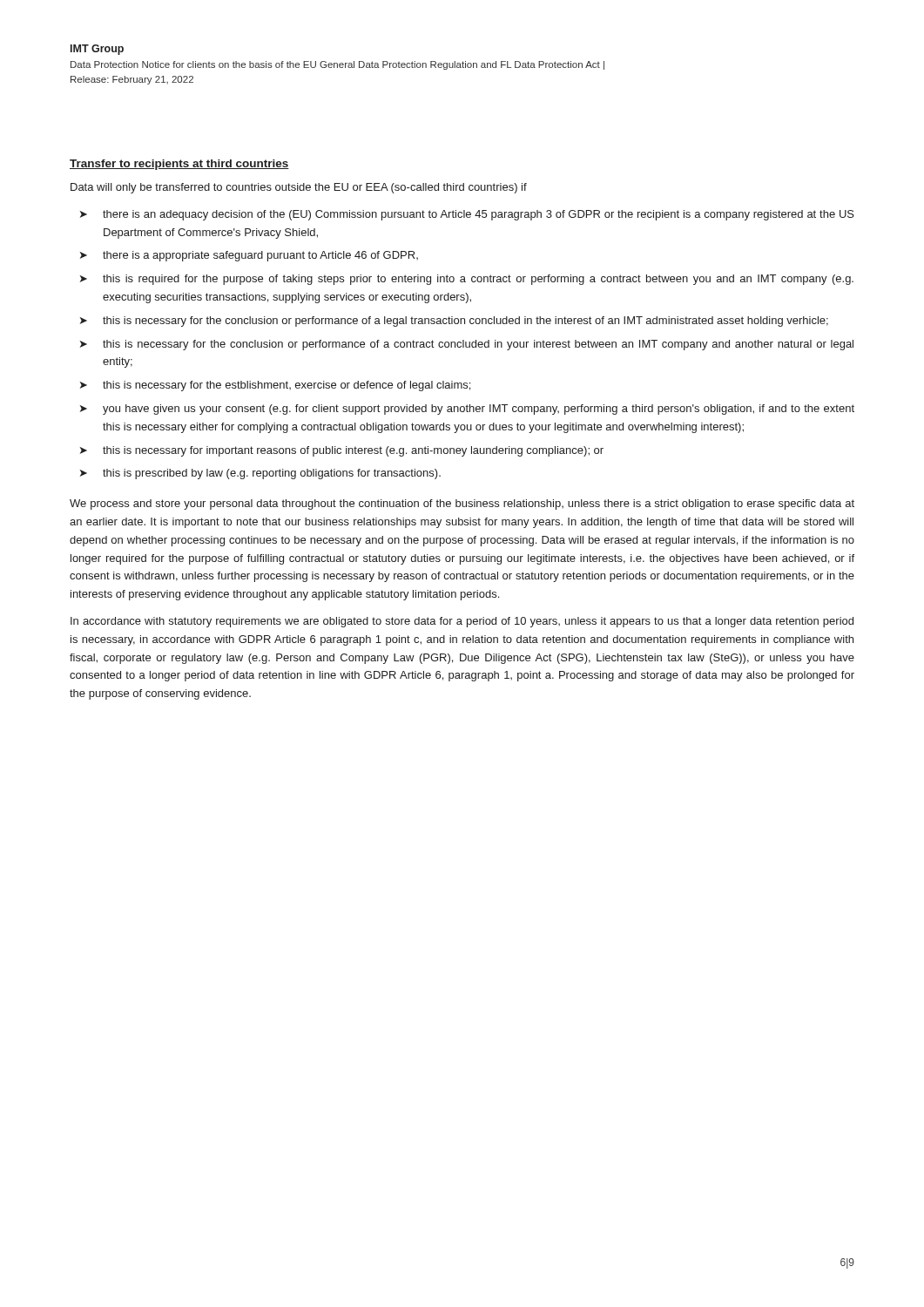Select the text block starting "Transfer to recipients"
Image resolution: width=924 pixels, height=1307 pixels.
click(179, 163)
